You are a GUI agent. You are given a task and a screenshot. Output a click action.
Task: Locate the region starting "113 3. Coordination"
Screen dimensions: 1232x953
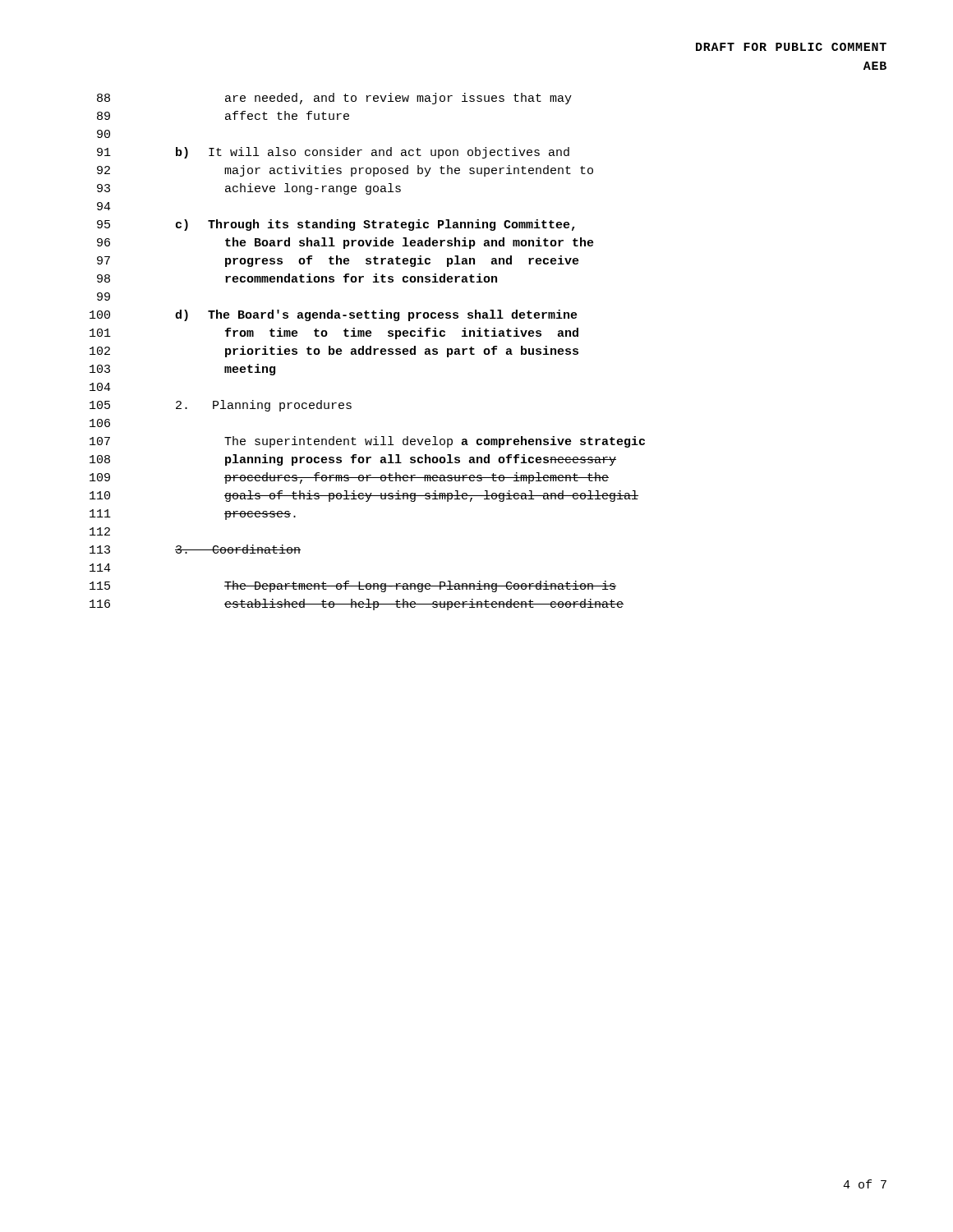195,549
